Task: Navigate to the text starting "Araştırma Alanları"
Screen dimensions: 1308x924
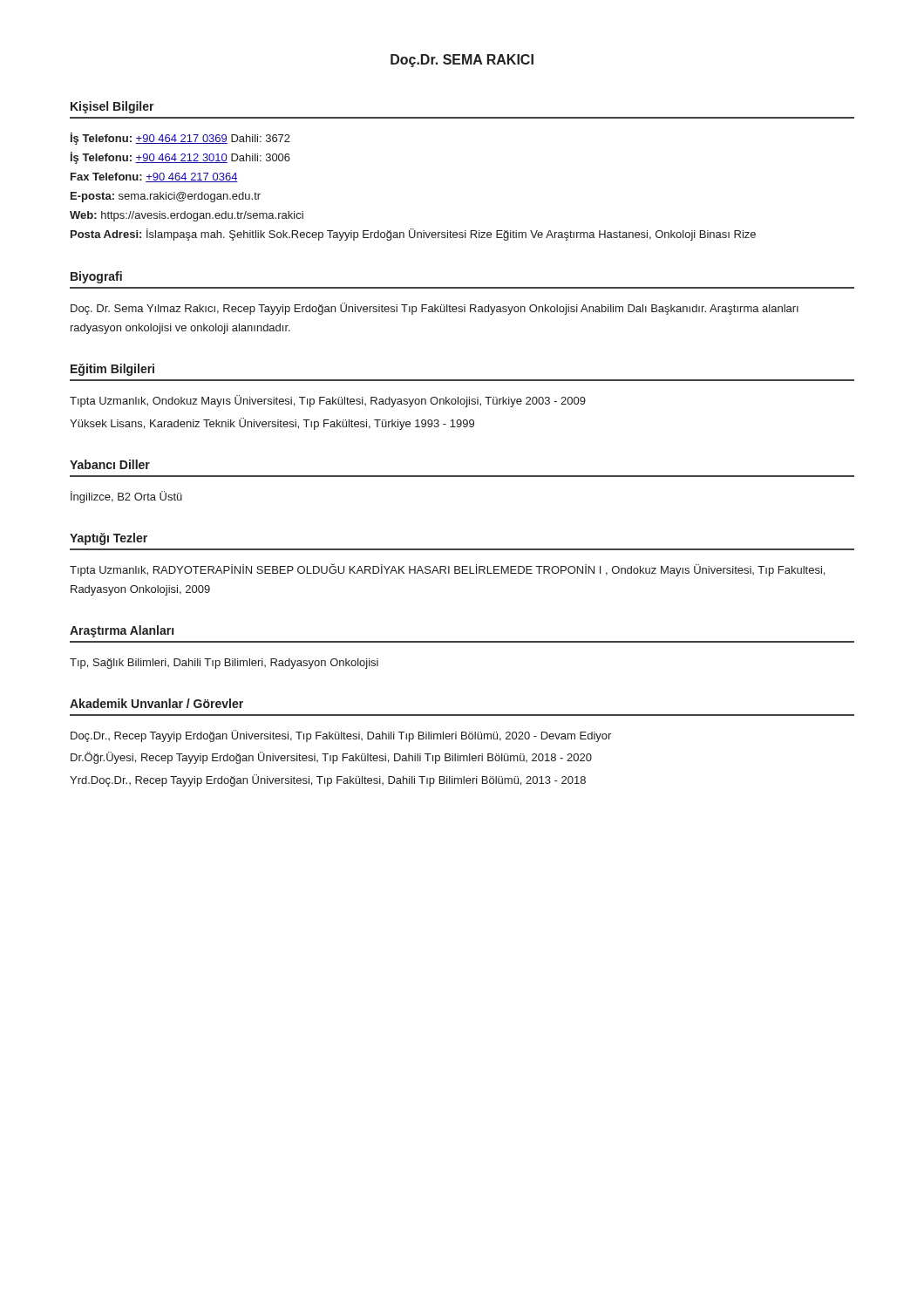Action: [x=122, y=631]
